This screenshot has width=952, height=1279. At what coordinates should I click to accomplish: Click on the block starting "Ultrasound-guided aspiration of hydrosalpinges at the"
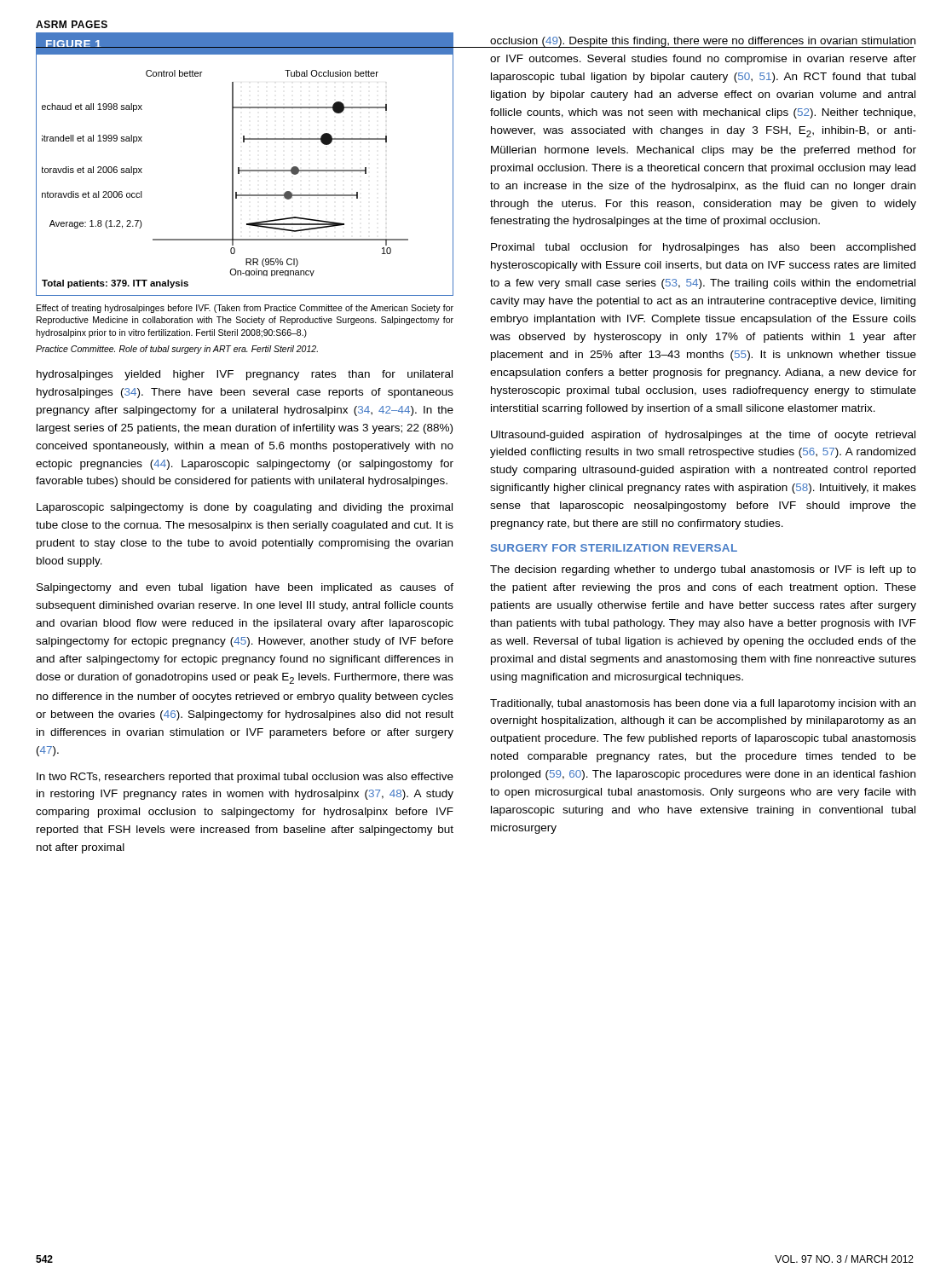coord(703,479)
